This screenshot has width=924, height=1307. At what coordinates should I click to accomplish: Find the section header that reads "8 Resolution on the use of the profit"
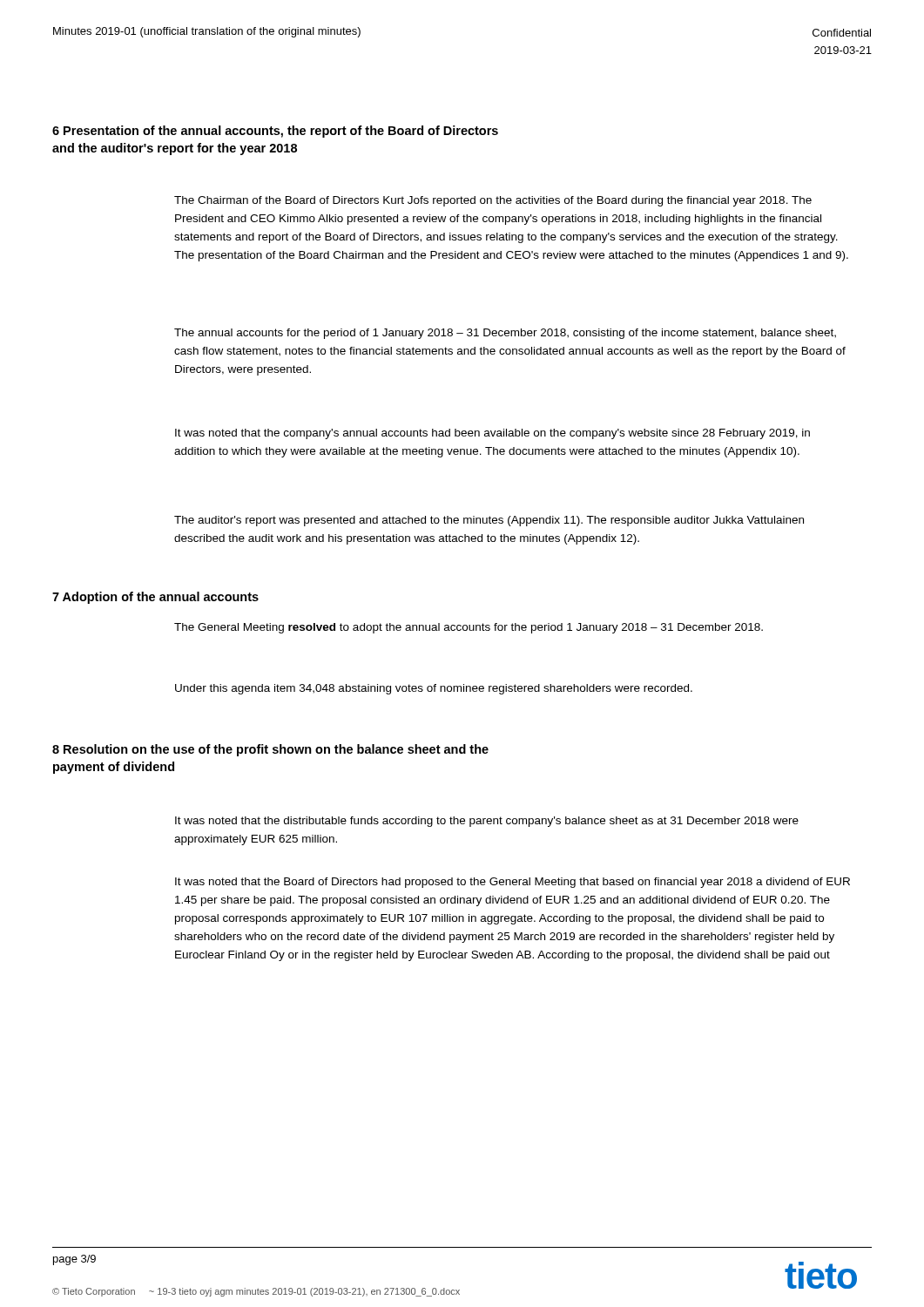[x=270, y=758]
